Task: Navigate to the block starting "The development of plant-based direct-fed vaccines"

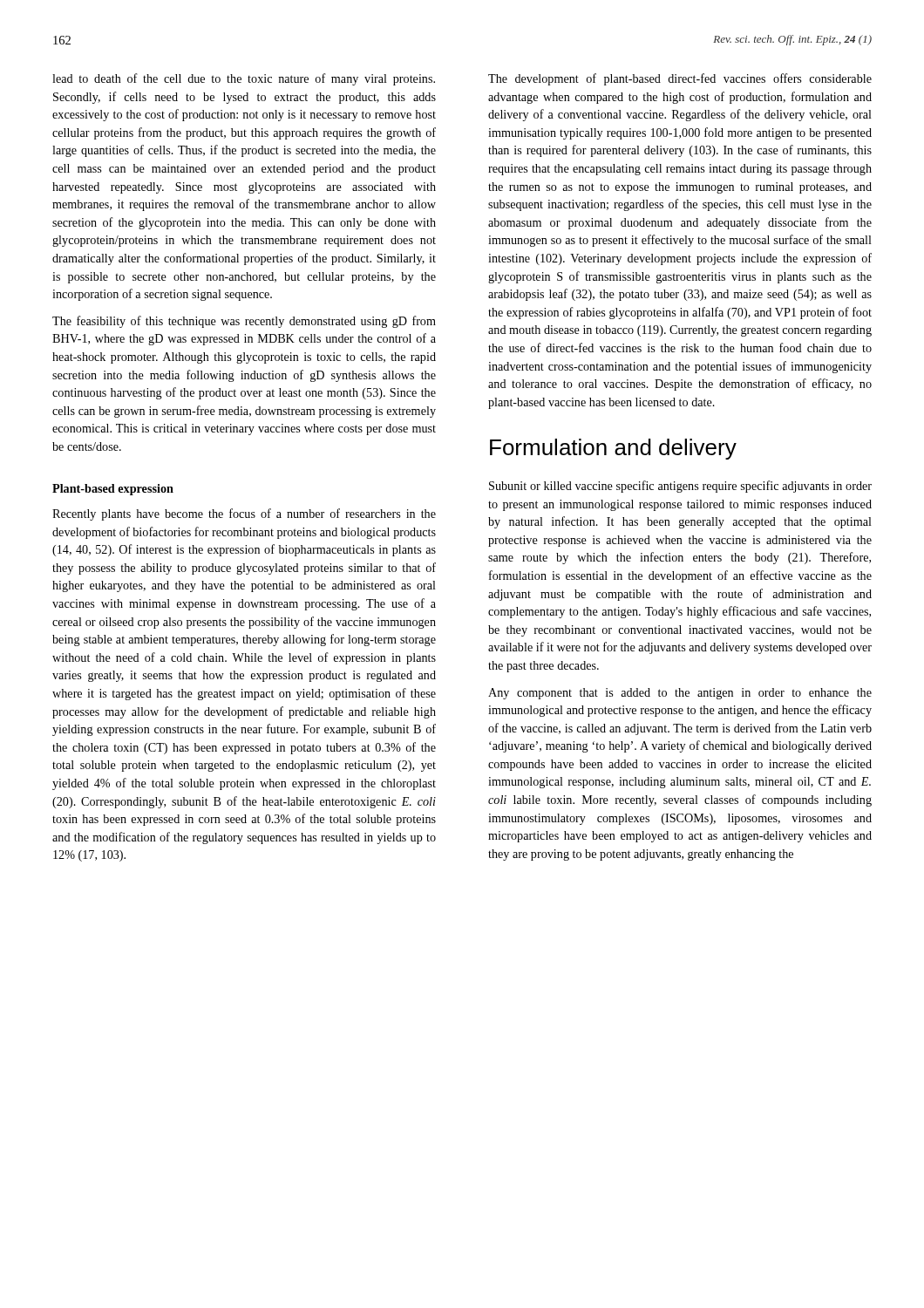Action: (x=680, y=240)
